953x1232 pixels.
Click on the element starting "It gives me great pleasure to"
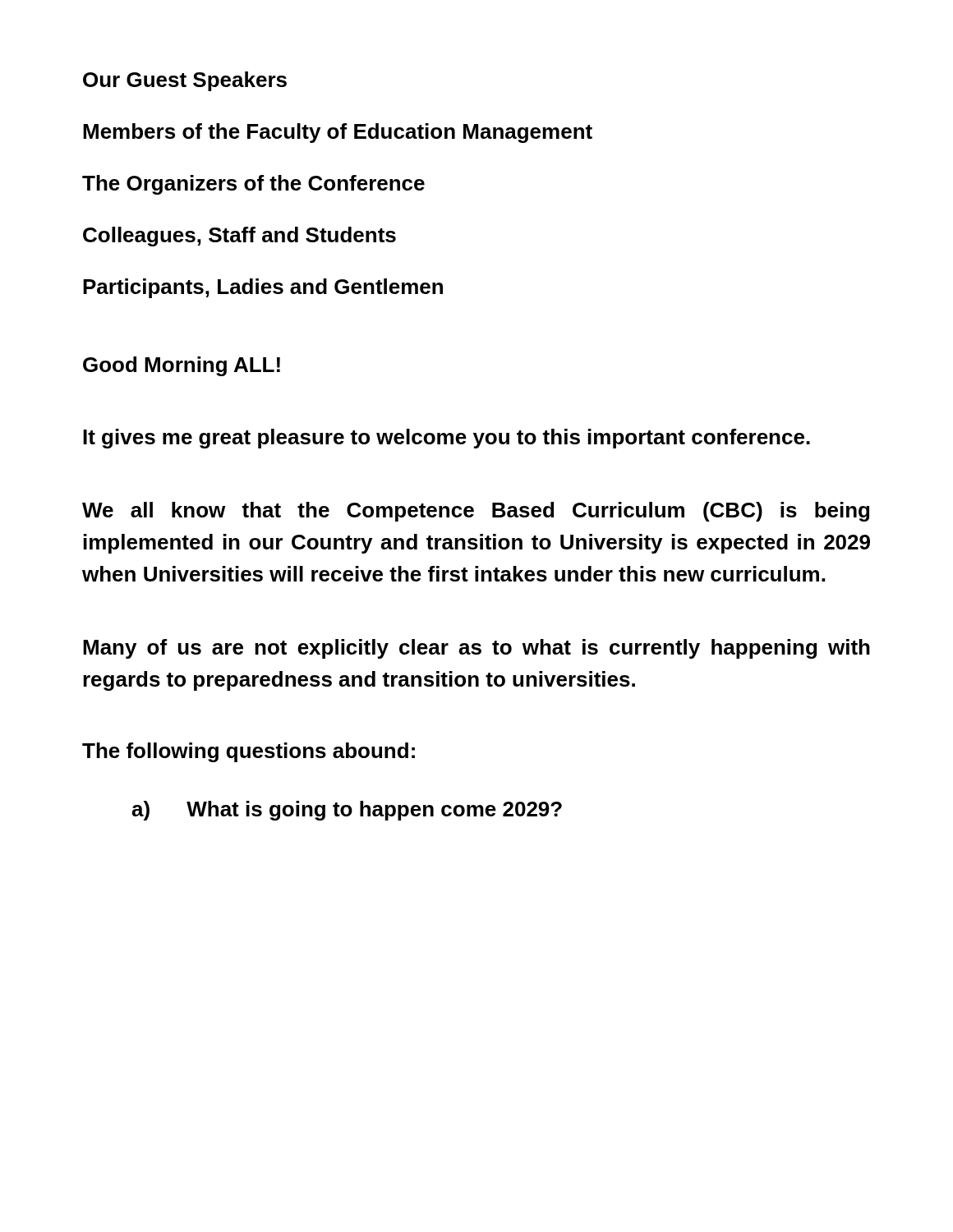tap(447, 437)
